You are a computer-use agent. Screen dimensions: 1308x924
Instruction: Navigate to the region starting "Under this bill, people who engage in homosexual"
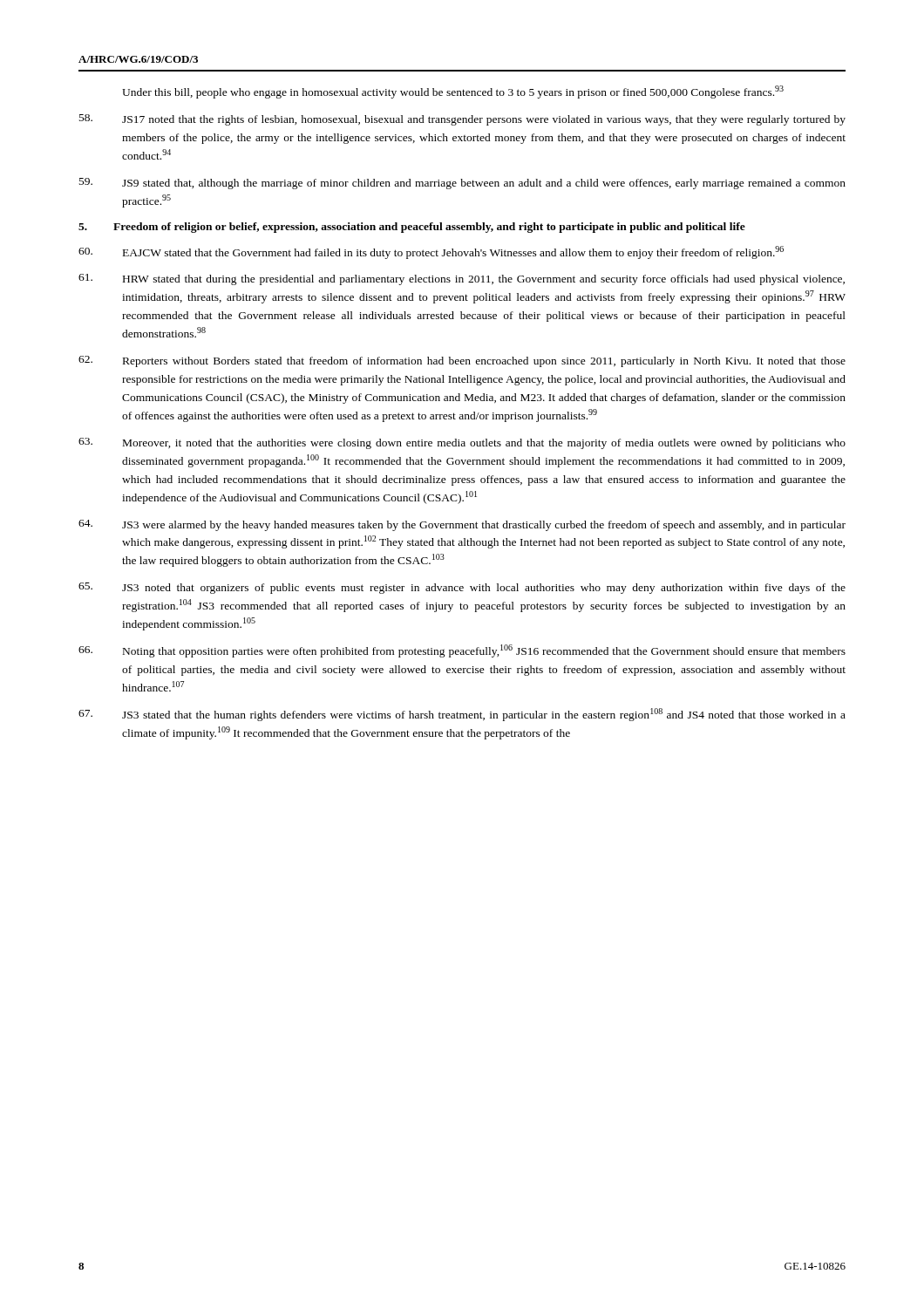pyautogui.click(x=453, y=91)
